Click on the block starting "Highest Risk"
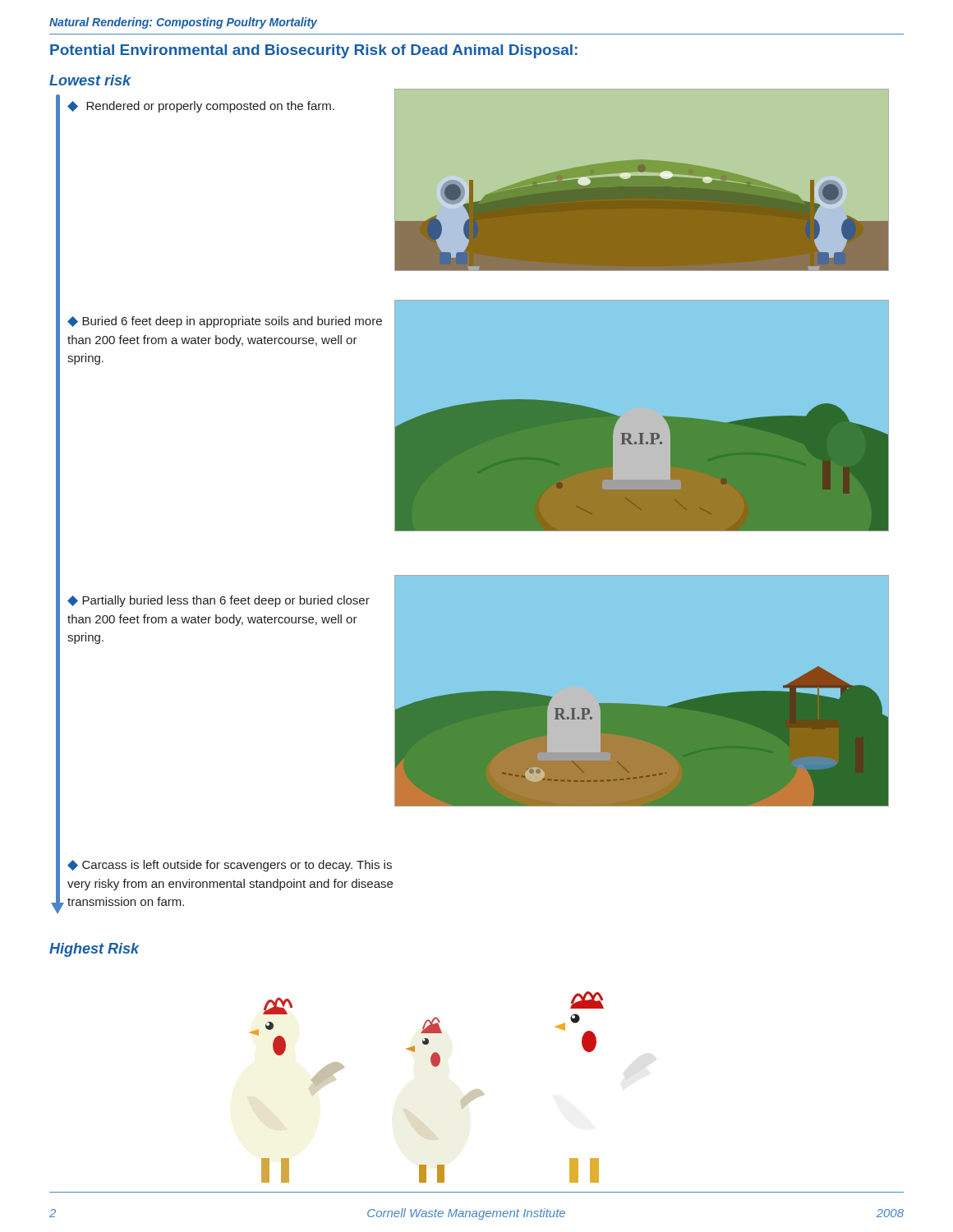 [x=94, y=949]
